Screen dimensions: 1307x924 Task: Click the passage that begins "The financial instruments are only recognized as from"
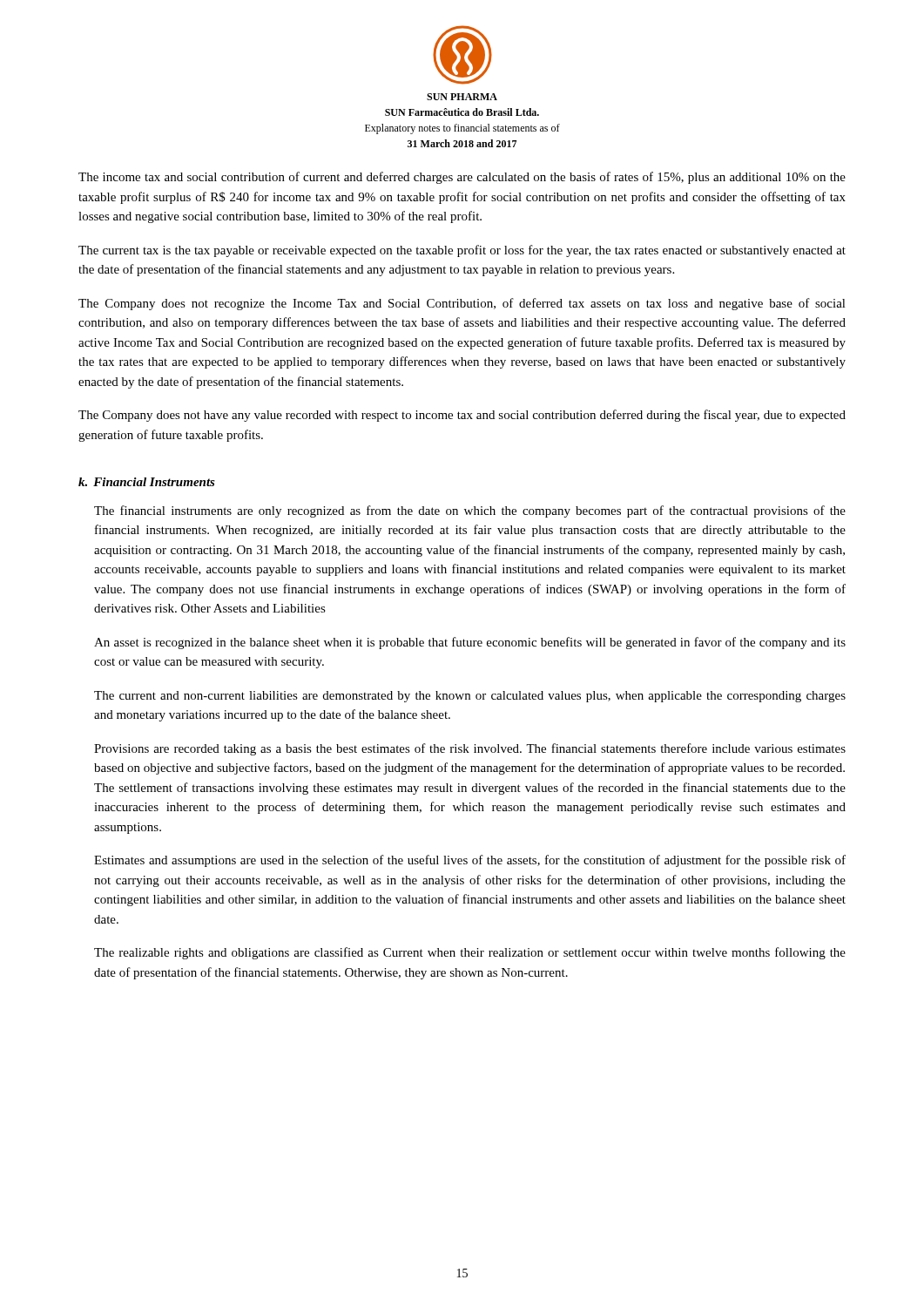pos(470,559)
